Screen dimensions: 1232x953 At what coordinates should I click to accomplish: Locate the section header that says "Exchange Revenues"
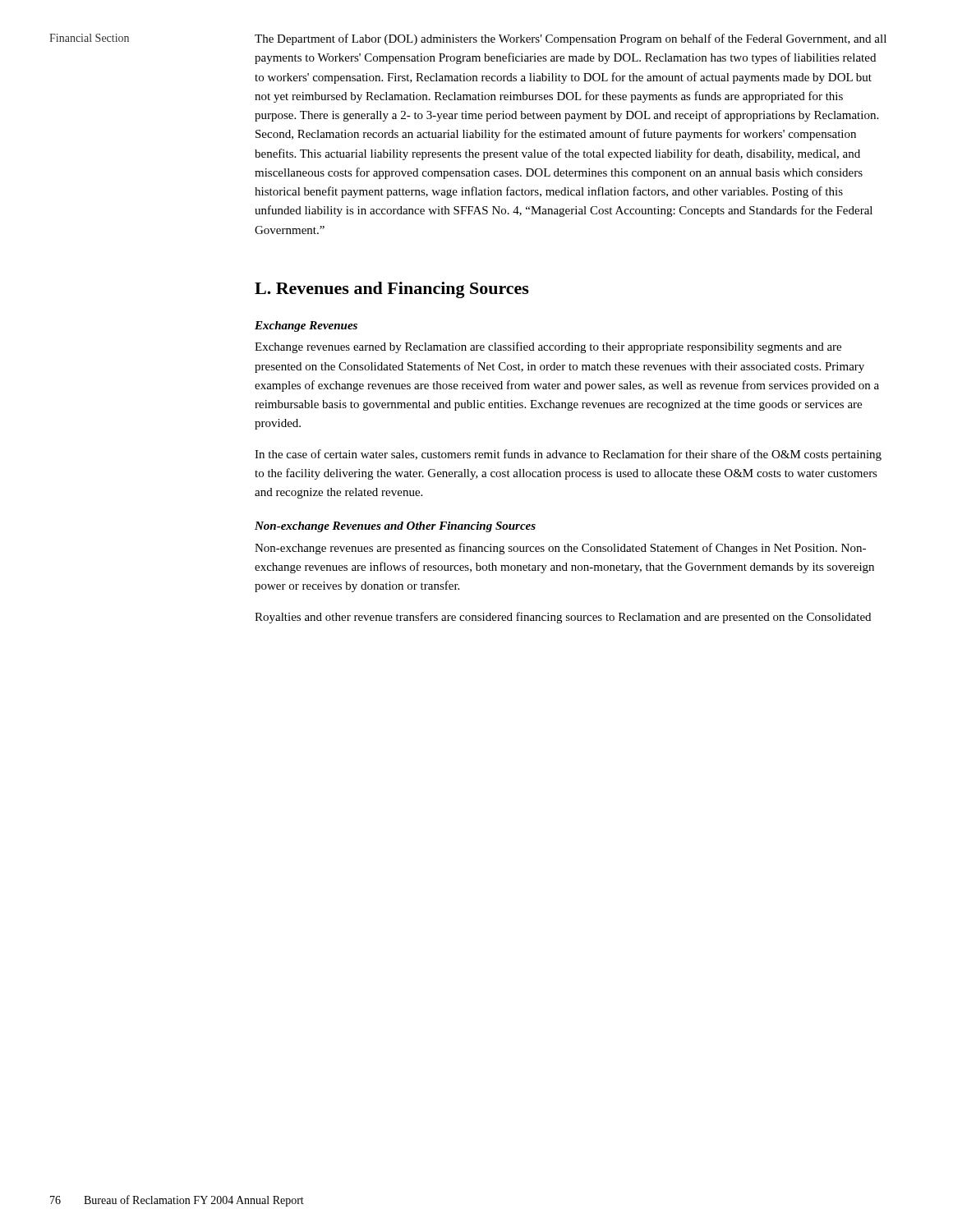click(x=306, y=325)
